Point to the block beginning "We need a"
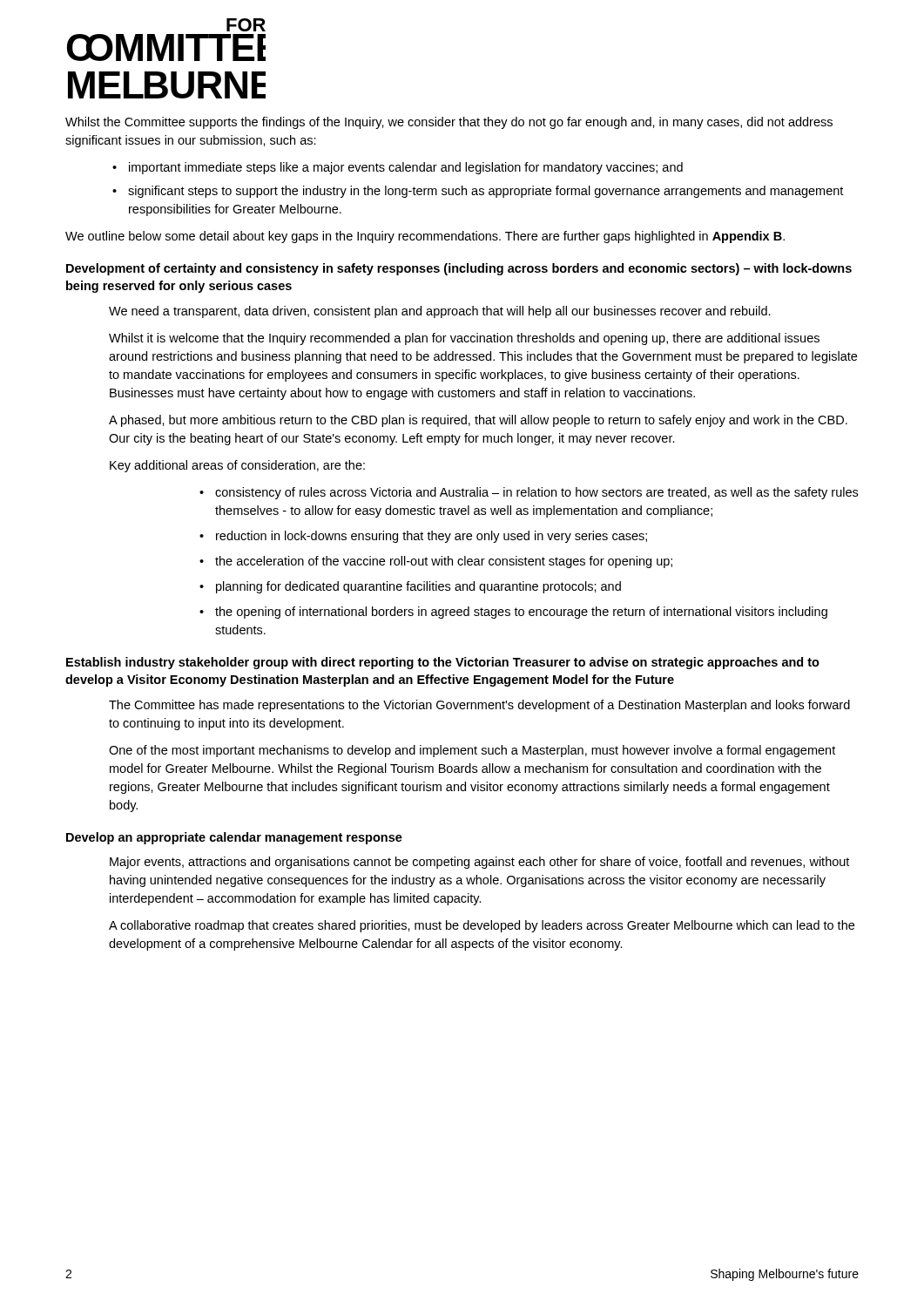 click(484, 311)
